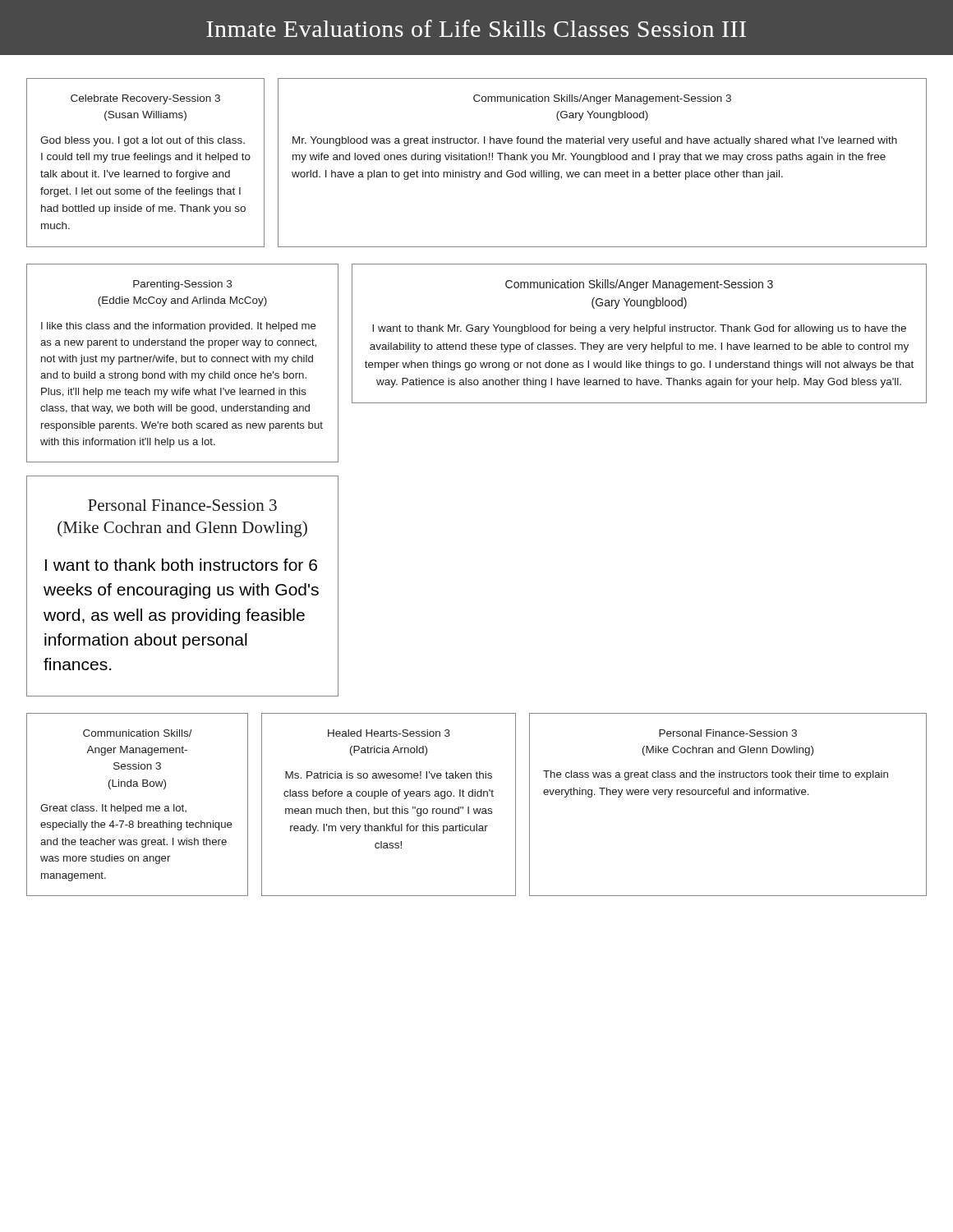Screen dimensions: 1232x953
Task: Click the title
Action: 476,29
